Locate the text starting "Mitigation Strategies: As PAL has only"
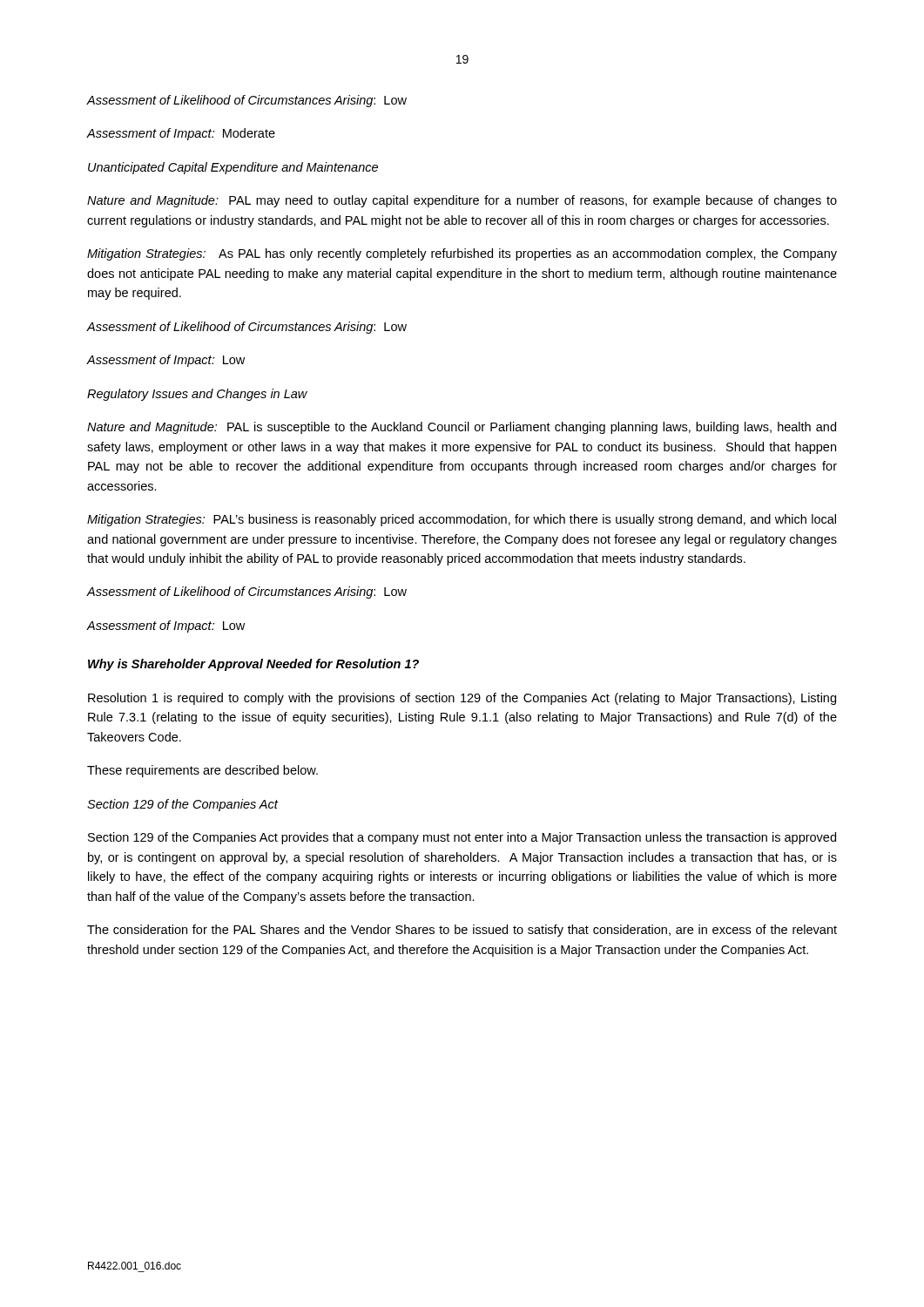The image size is (924, 1307). click(x=462, y=273)
